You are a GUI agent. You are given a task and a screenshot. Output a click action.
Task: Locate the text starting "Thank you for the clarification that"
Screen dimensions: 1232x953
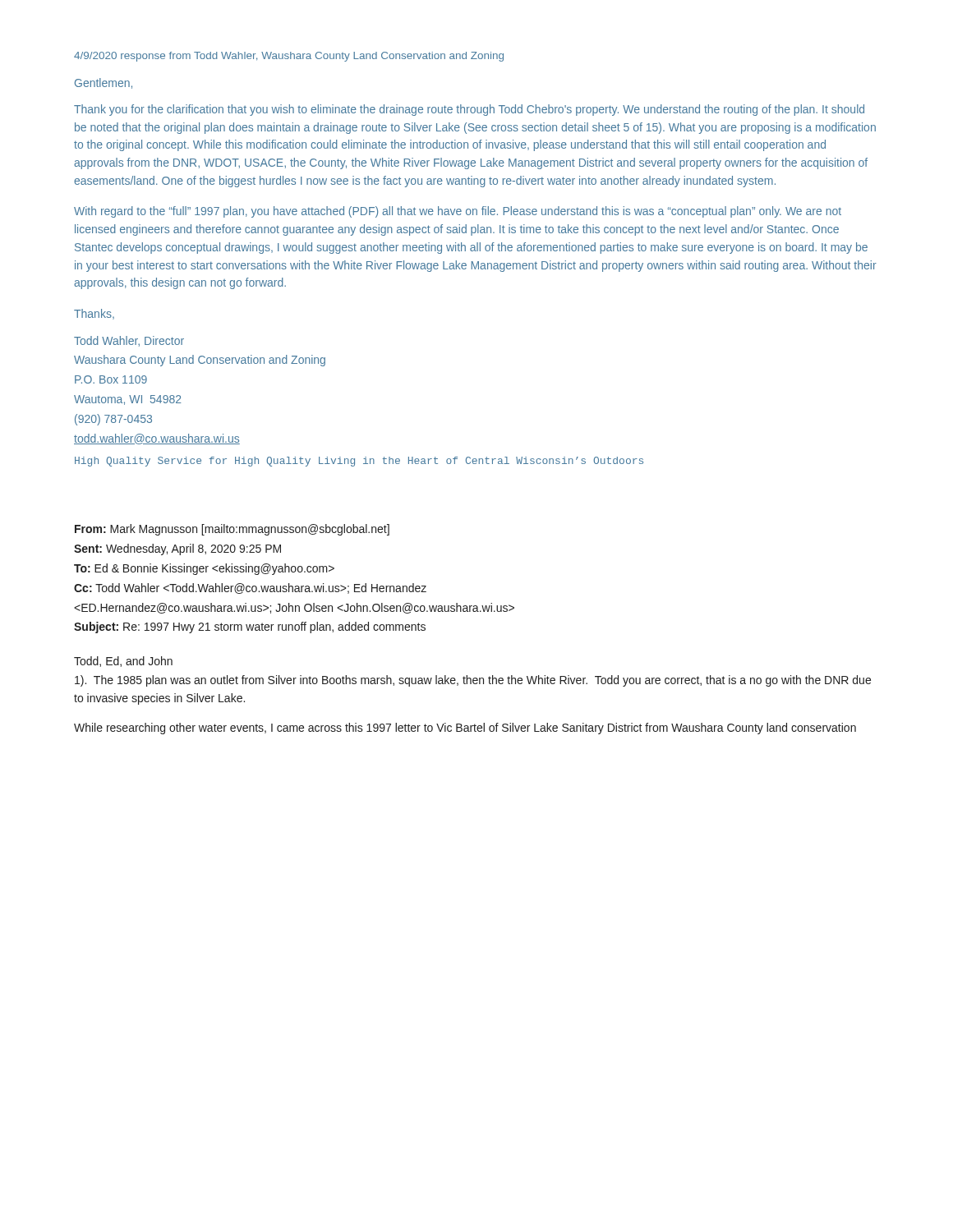pyautogui.click(x=475, y=145)
